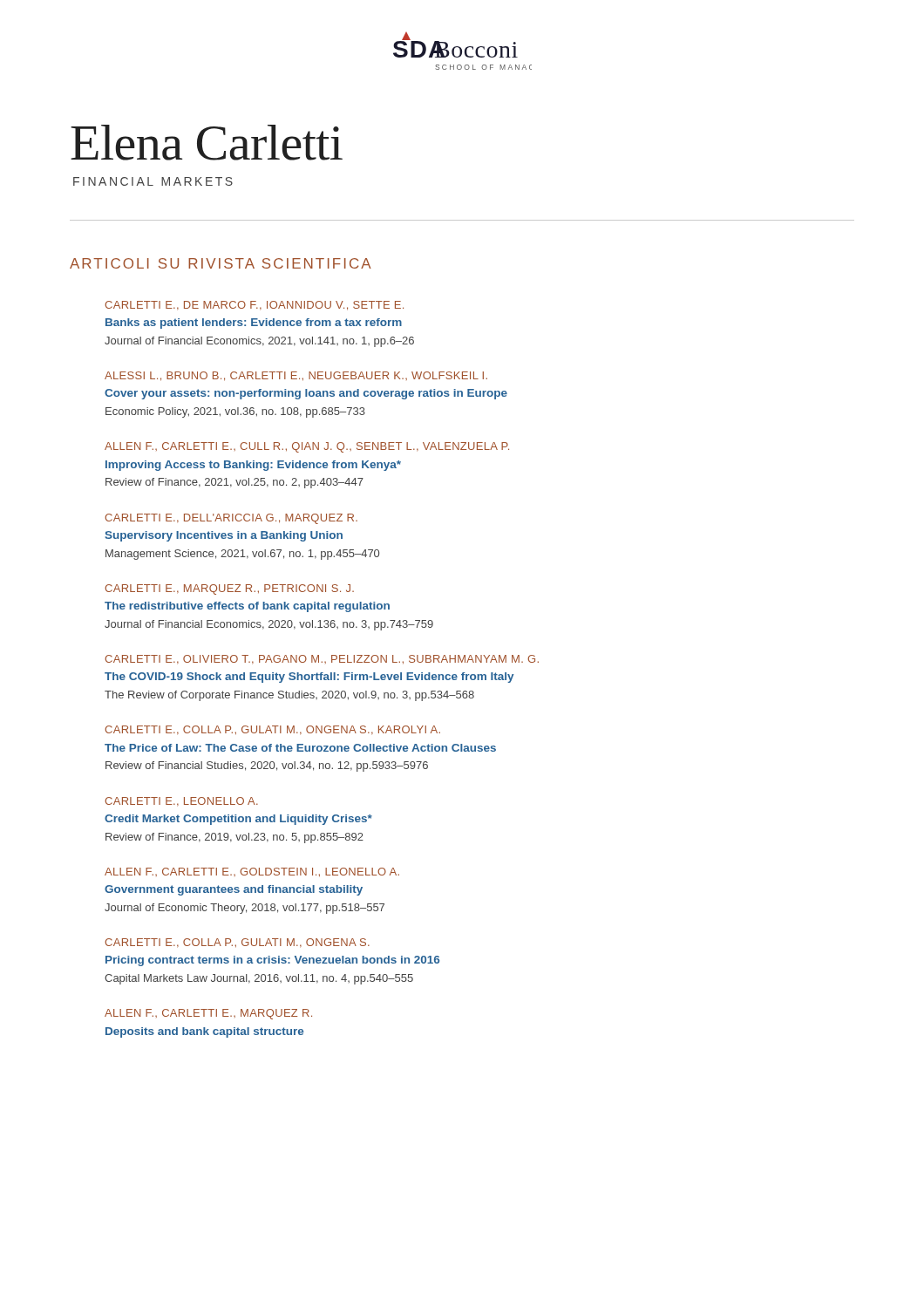Click on the text starting "CARLETTI E., DELL'ARICCIA G., MARQUEZ R. Supervisory"

(x=231, y=519)
